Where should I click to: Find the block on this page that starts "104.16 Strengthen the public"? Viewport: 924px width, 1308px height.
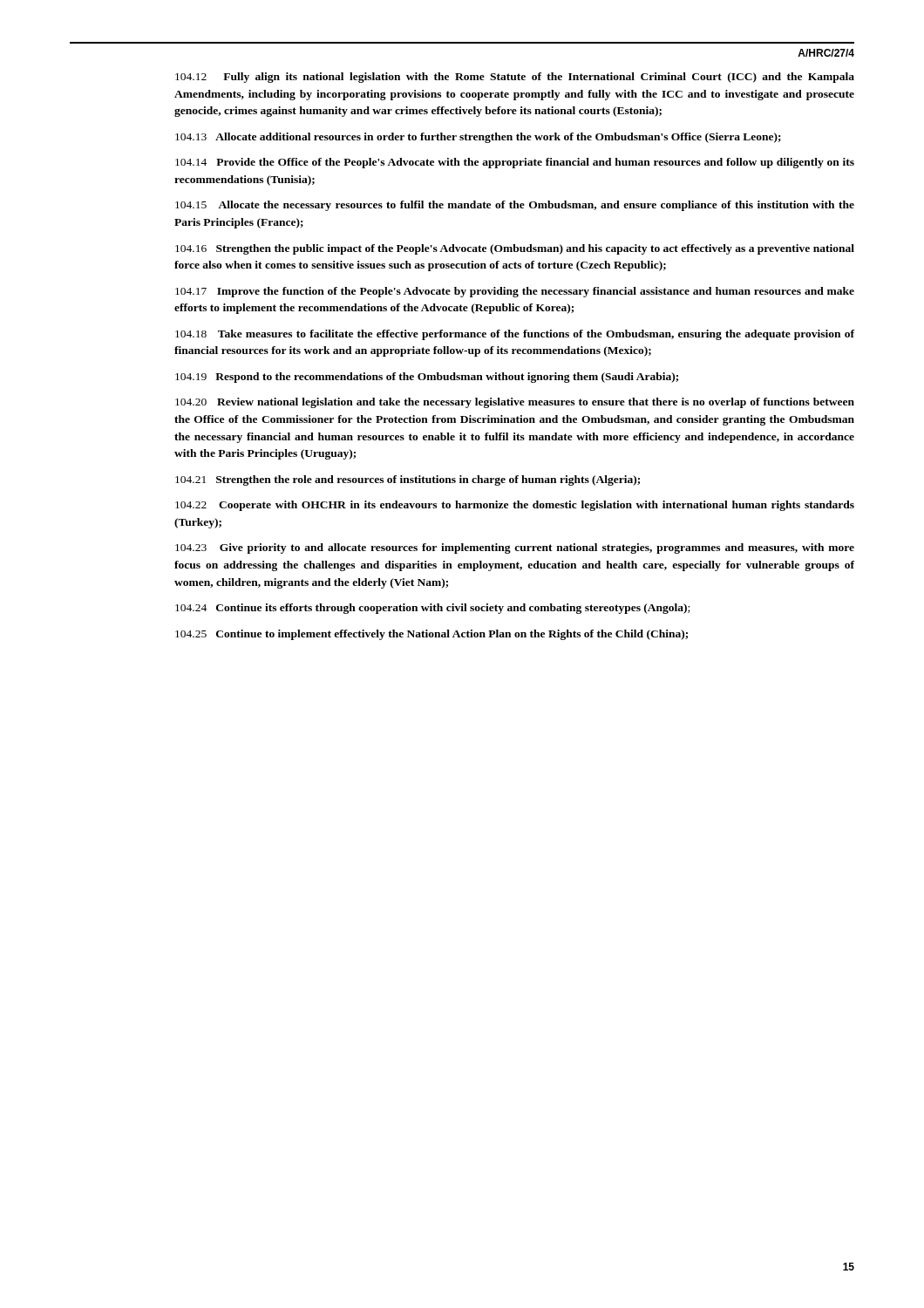514,256
